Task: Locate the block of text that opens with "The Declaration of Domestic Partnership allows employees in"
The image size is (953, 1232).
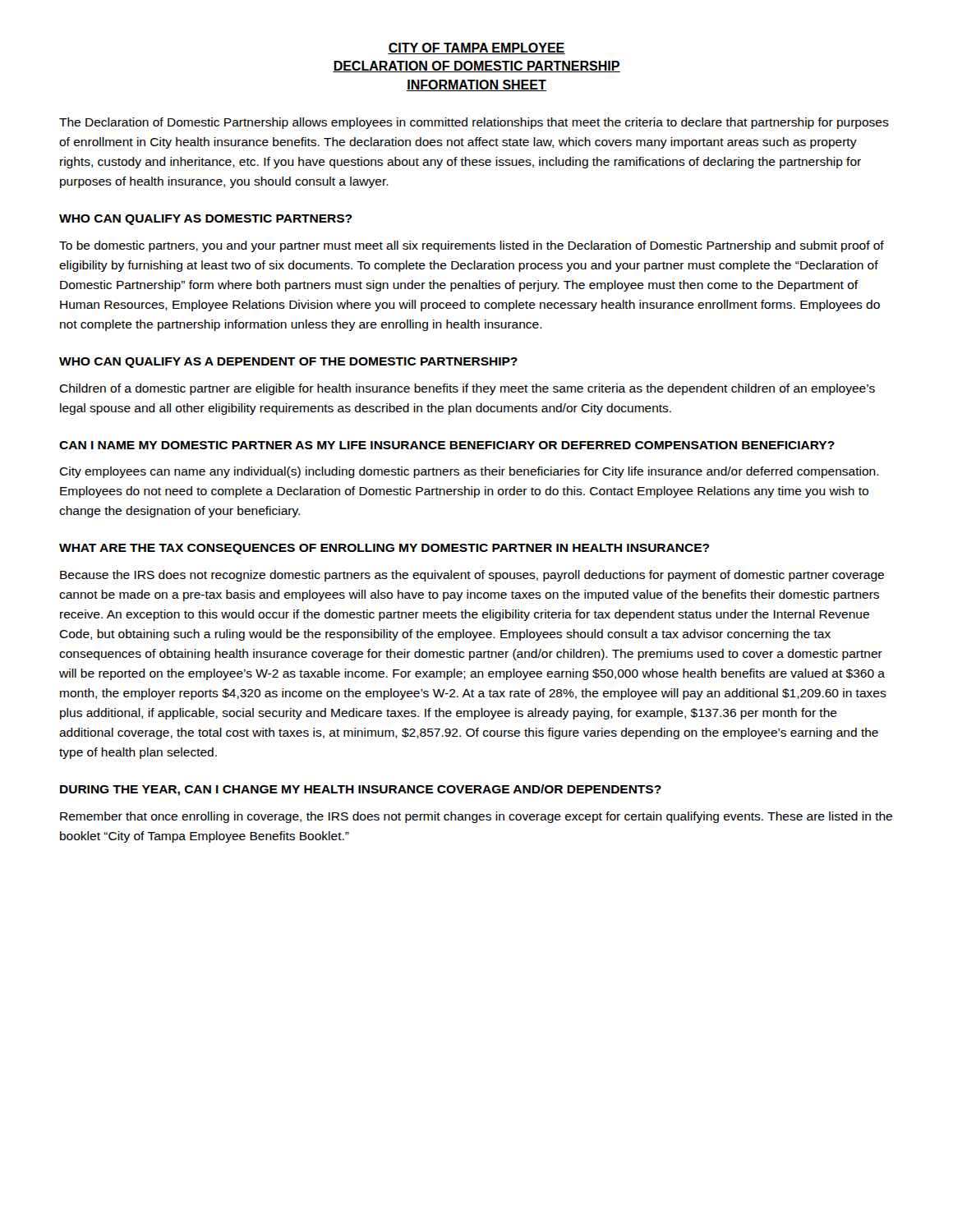Action: coord(474,152)
